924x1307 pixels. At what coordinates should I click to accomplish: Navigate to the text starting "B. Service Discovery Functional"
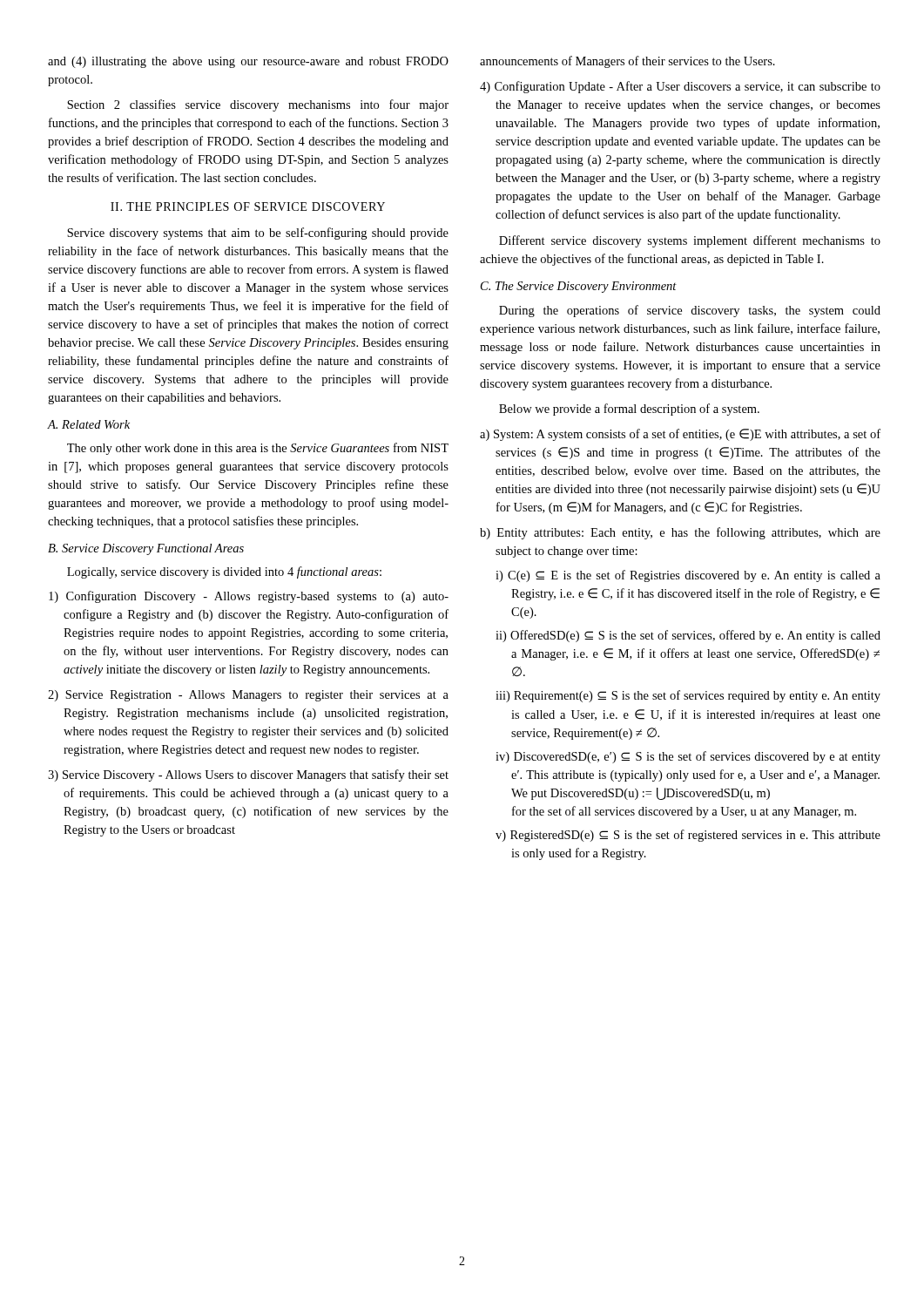point(146,548)
